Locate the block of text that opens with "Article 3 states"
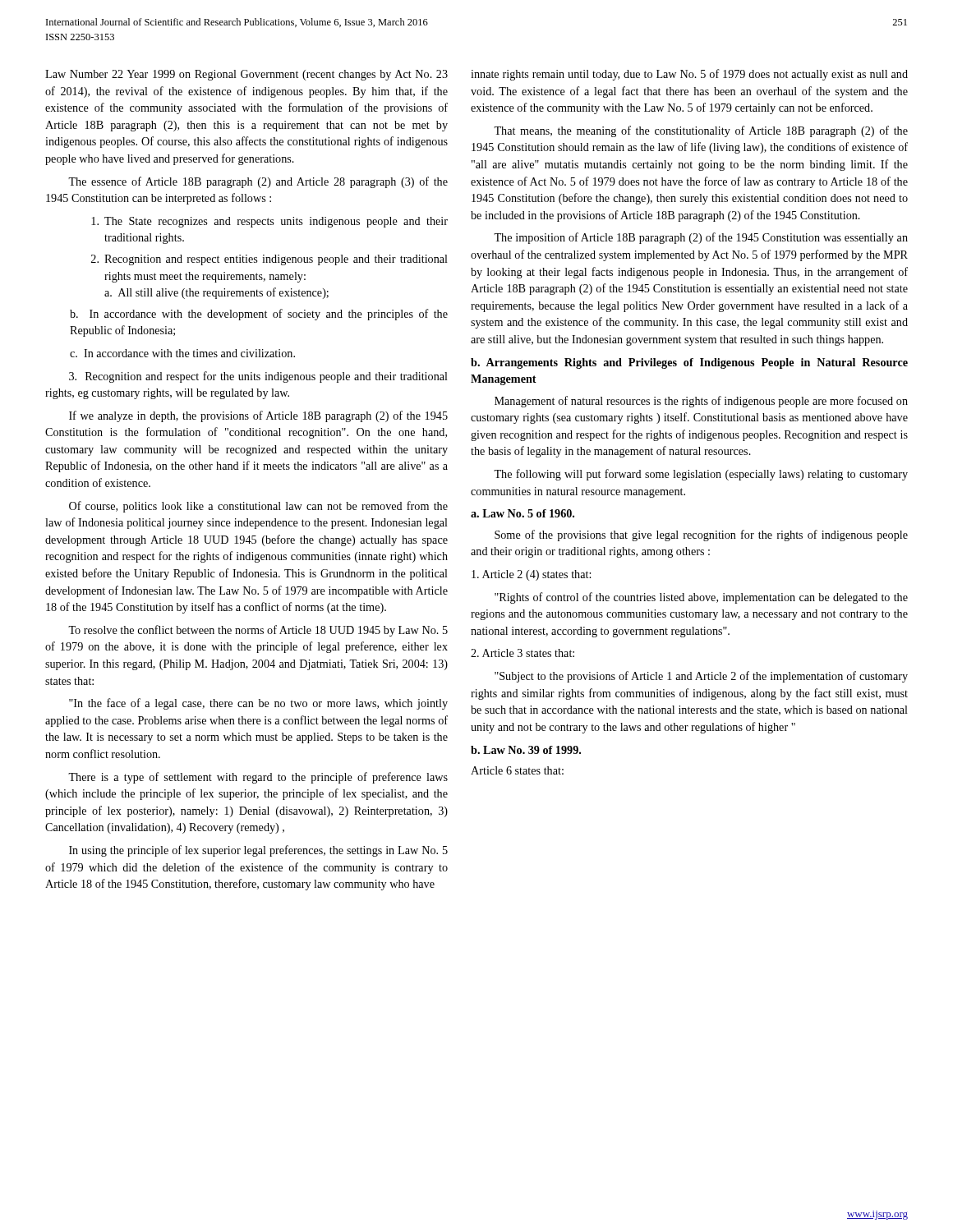The image size is (953, 1232). click(523, 653)
